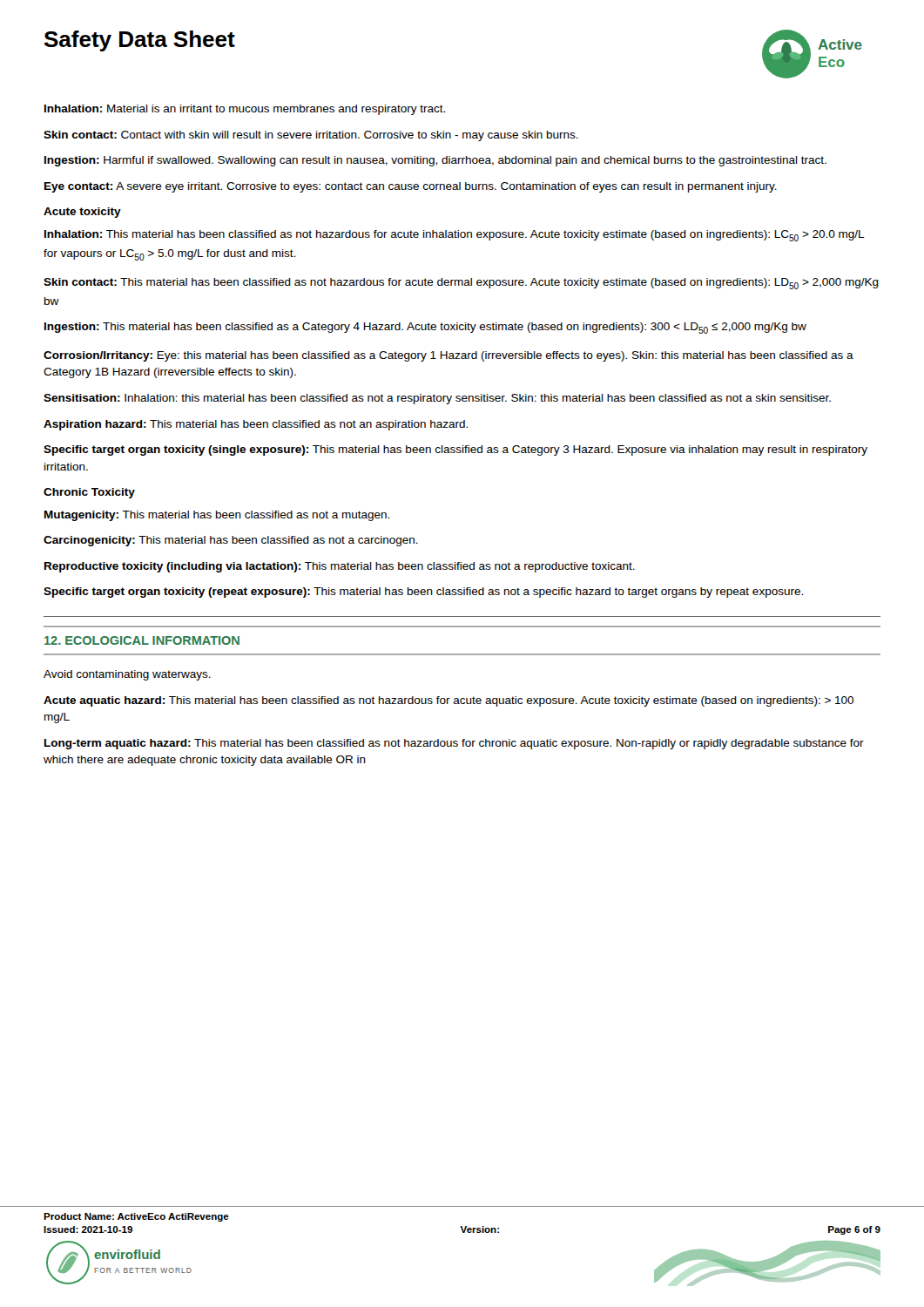Select the illustration

[x=767, y=1263]
